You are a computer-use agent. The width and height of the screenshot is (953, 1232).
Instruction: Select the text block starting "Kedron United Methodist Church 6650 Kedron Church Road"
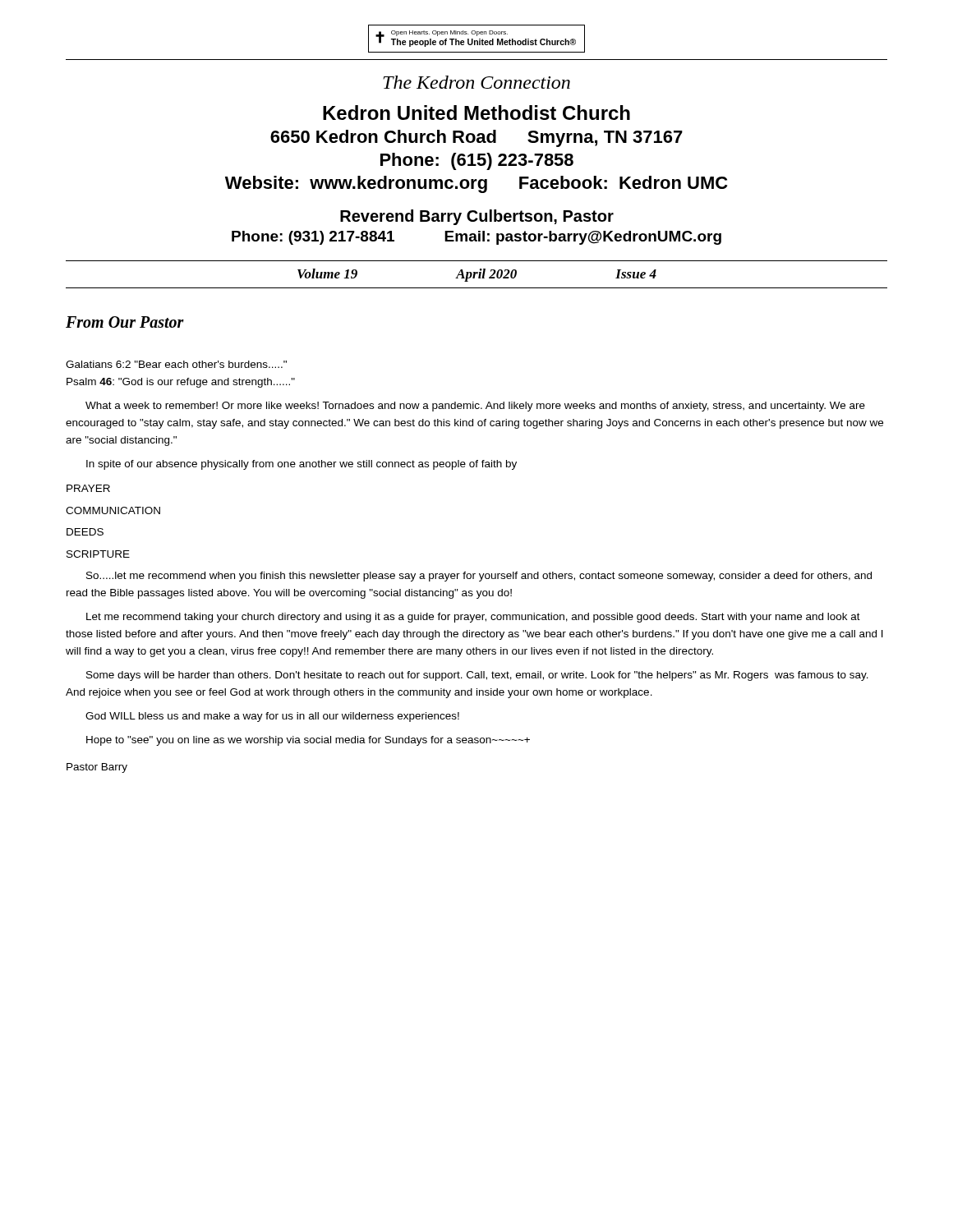(476, 148)
